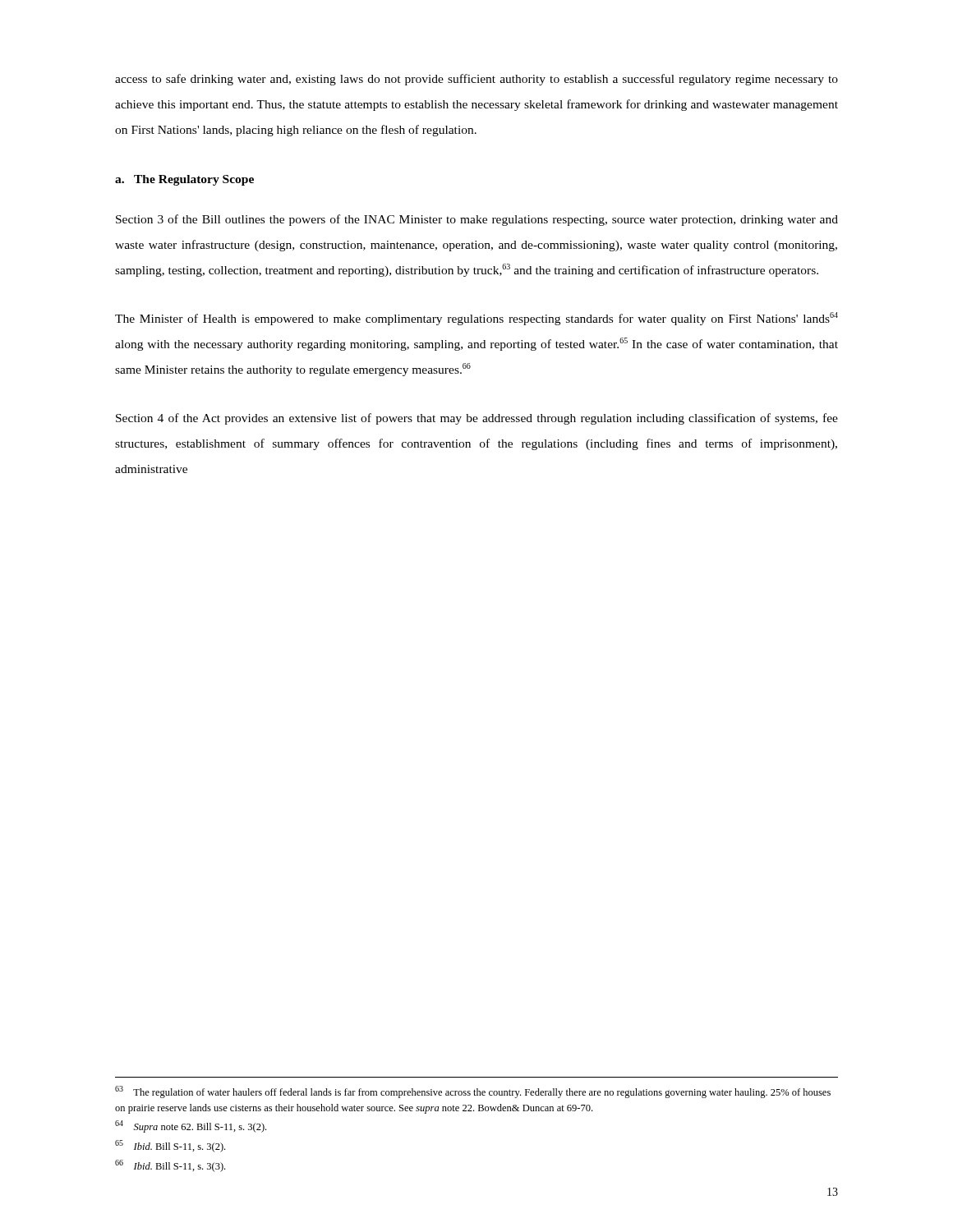The height and width of the screenshot is (1232, 953).
Task: Find the text block starting "The Minister of Health is empowered to"
Action: pos(476,343)
